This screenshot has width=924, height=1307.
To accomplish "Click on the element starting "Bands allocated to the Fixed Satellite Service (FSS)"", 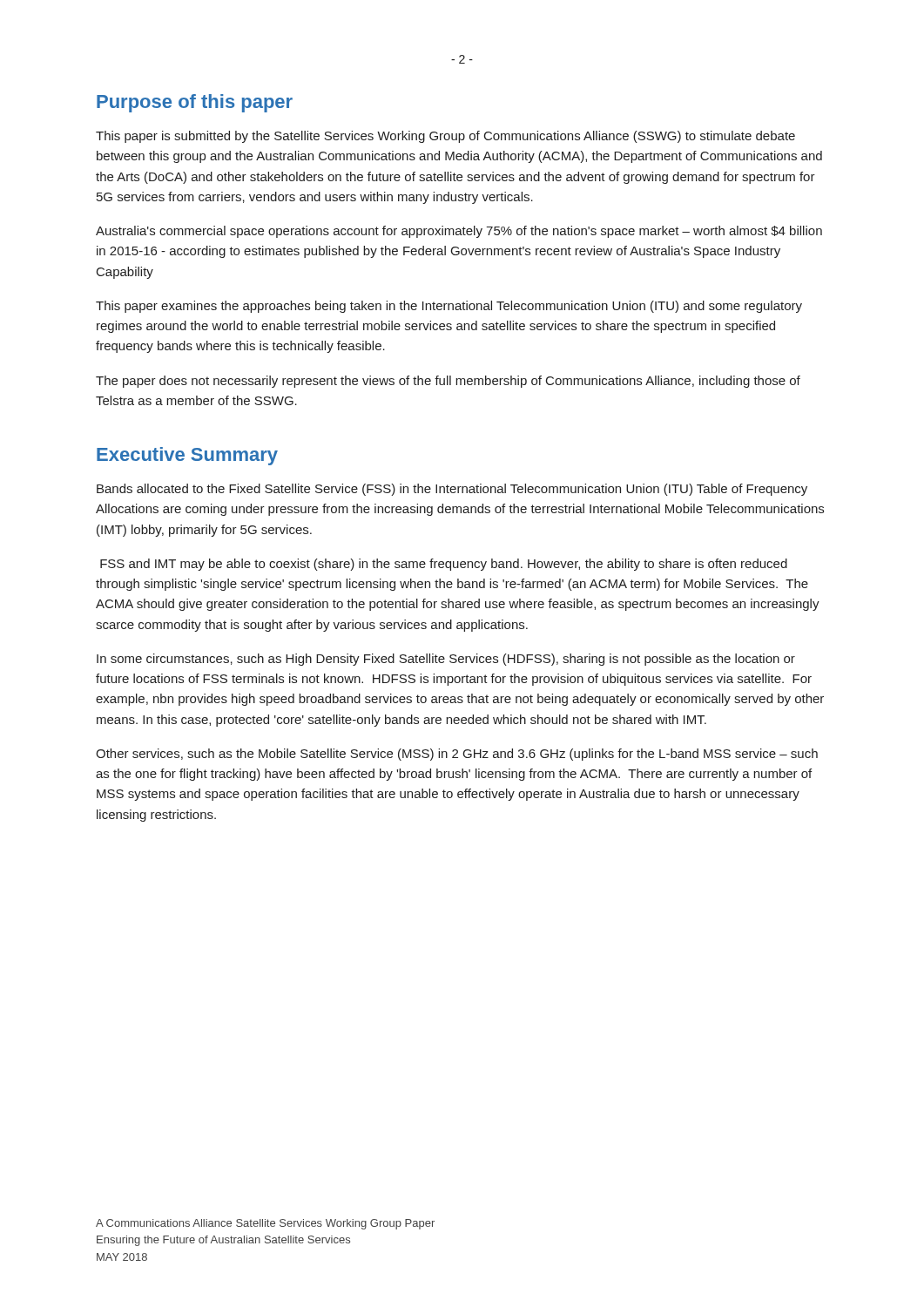I will (x=460, y=509).
